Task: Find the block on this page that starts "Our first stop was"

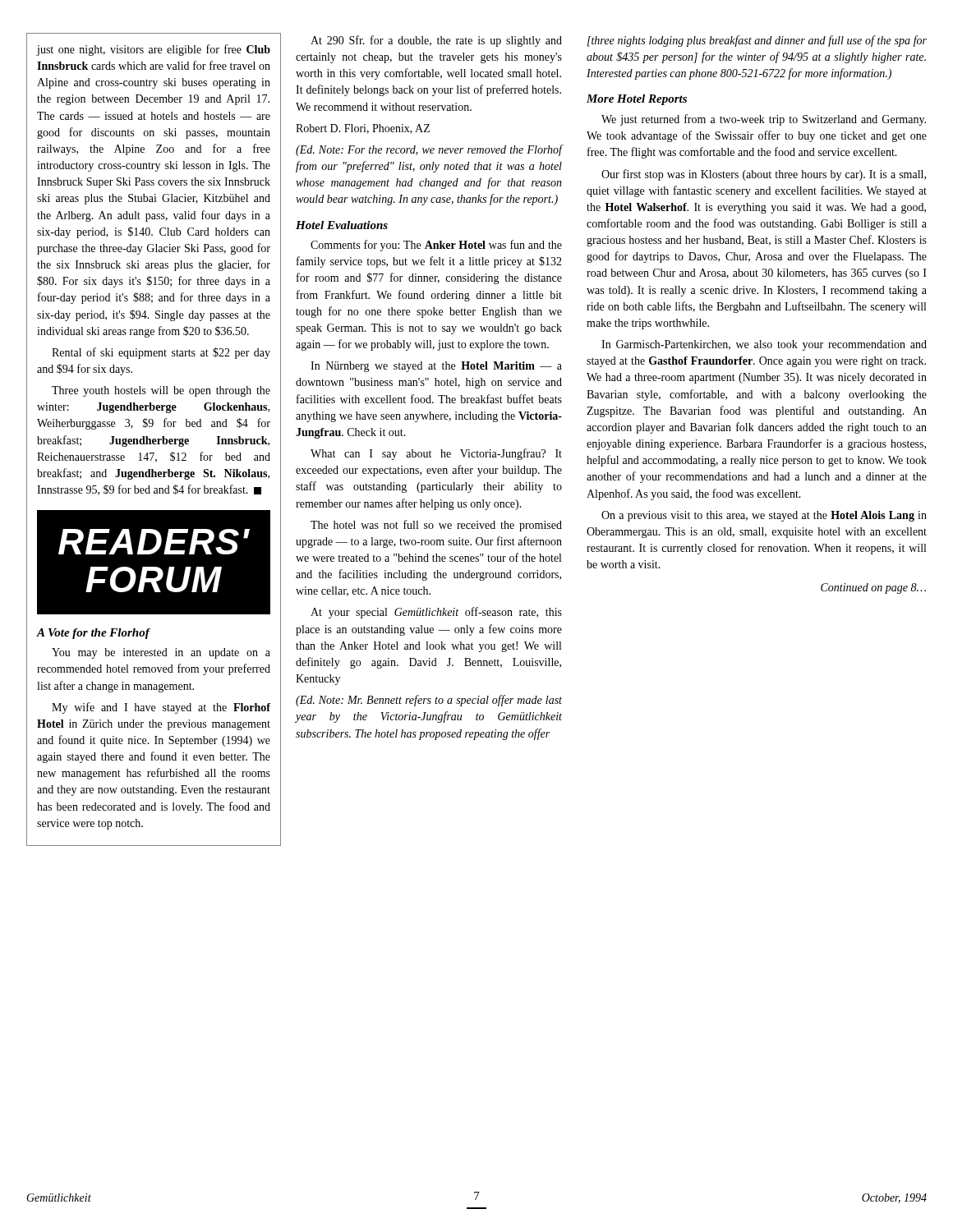Action: pos(757,249)
